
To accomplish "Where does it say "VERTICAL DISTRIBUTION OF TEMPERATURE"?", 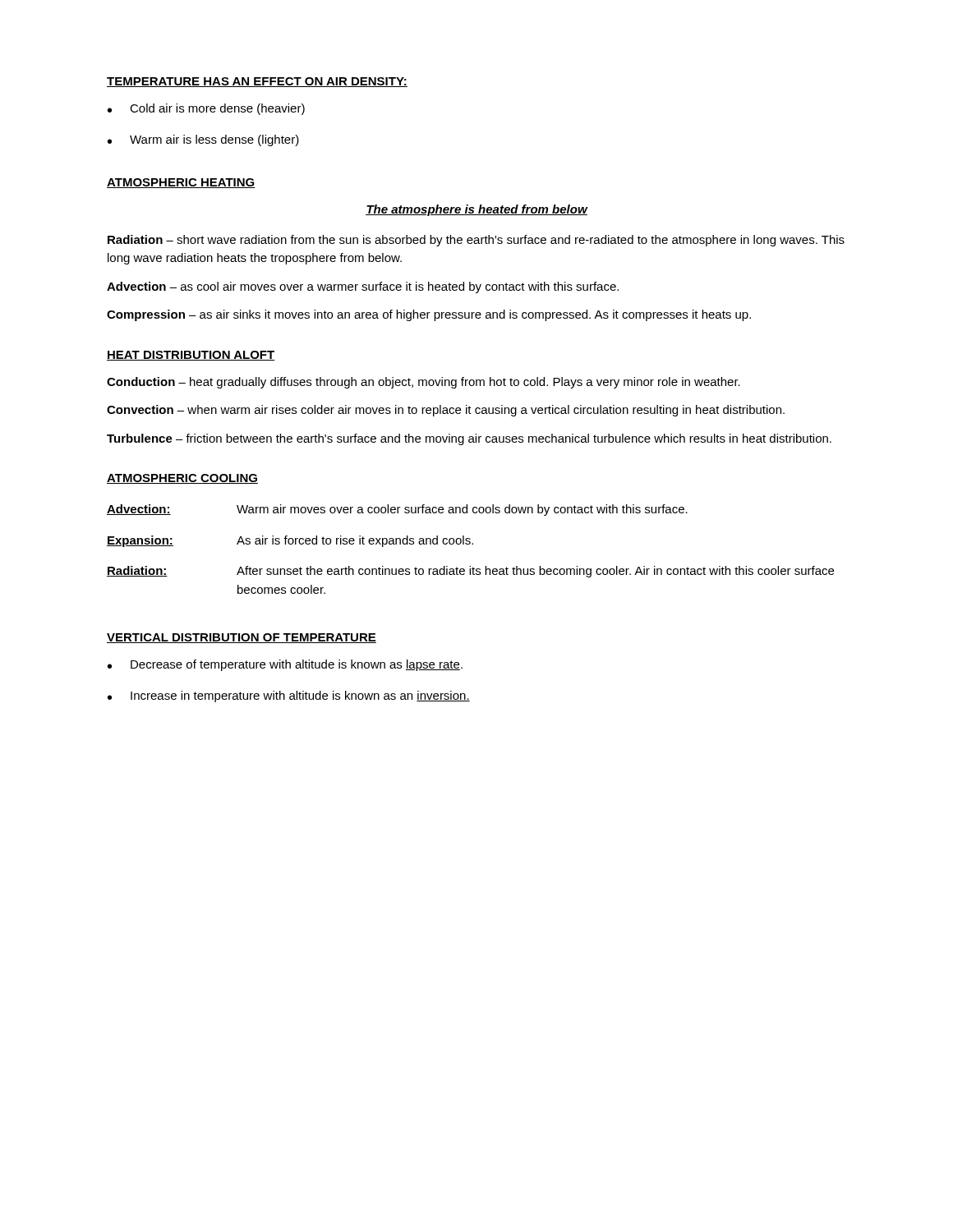I will click(x=241, y=637).
